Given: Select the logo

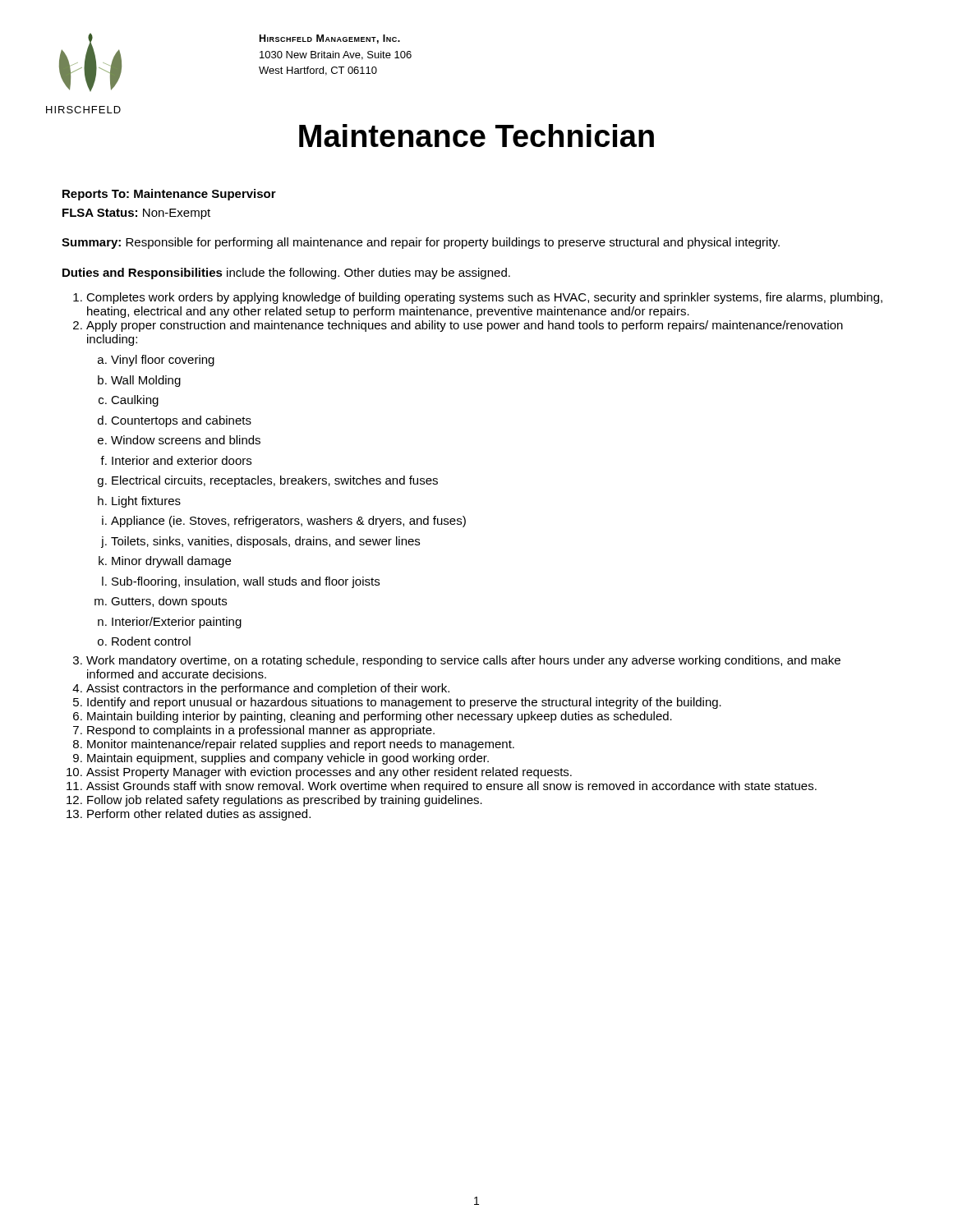Looking at the screenshot, I should [x=105, y=70].
